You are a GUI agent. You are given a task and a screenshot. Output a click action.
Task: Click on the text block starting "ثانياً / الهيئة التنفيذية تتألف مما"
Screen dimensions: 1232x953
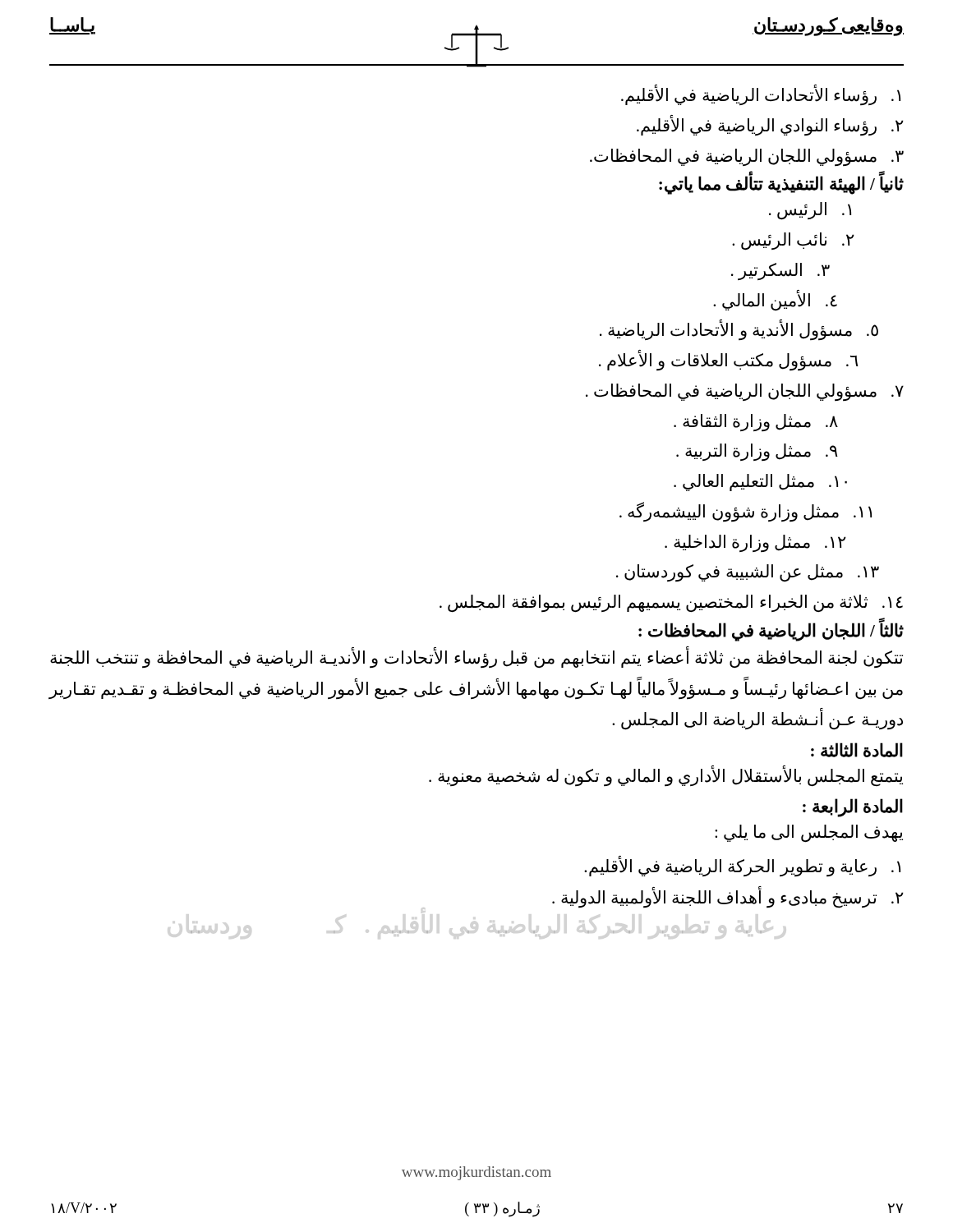781,184
